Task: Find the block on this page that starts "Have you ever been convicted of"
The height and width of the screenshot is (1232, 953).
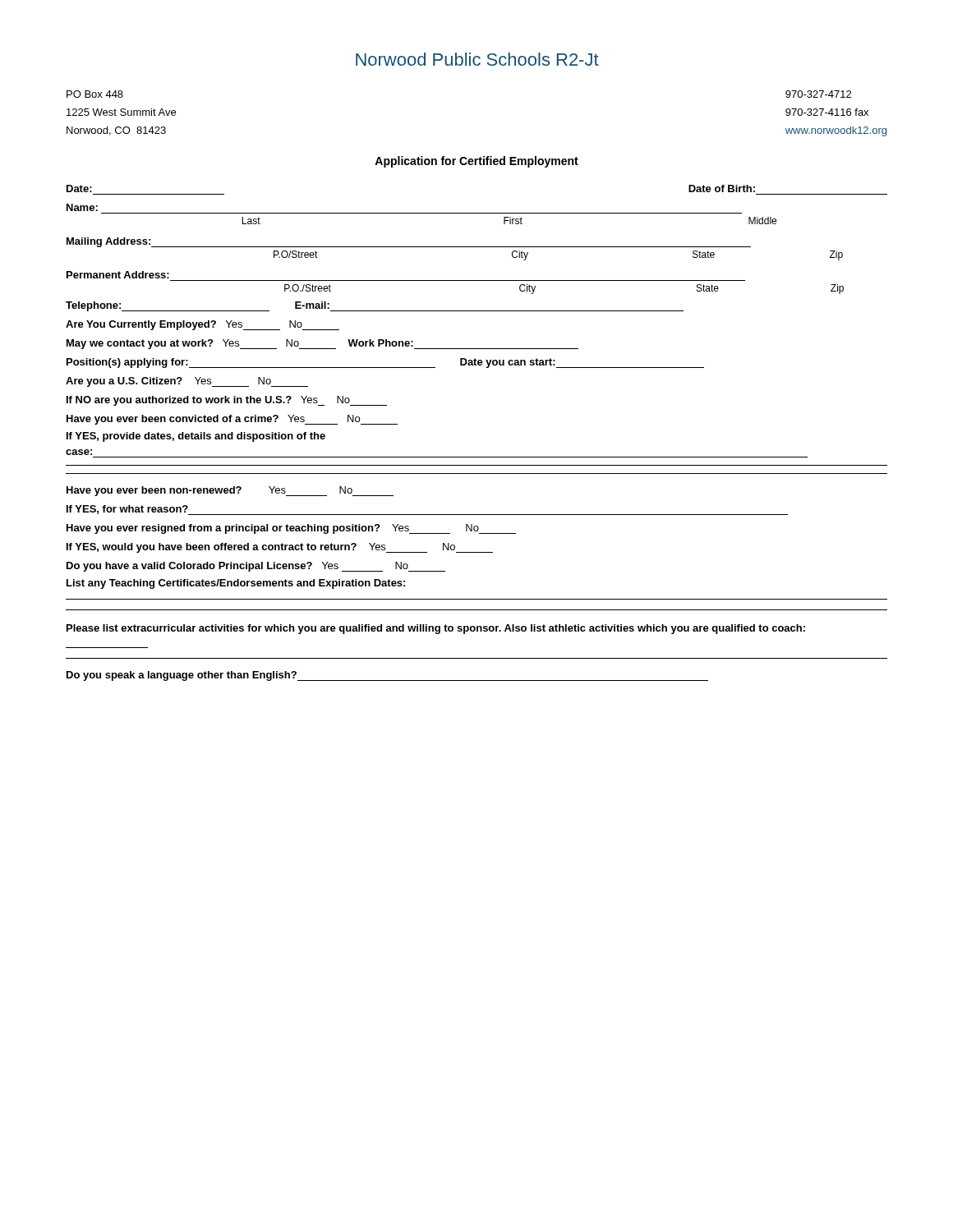Action: (x=232, y=418)
